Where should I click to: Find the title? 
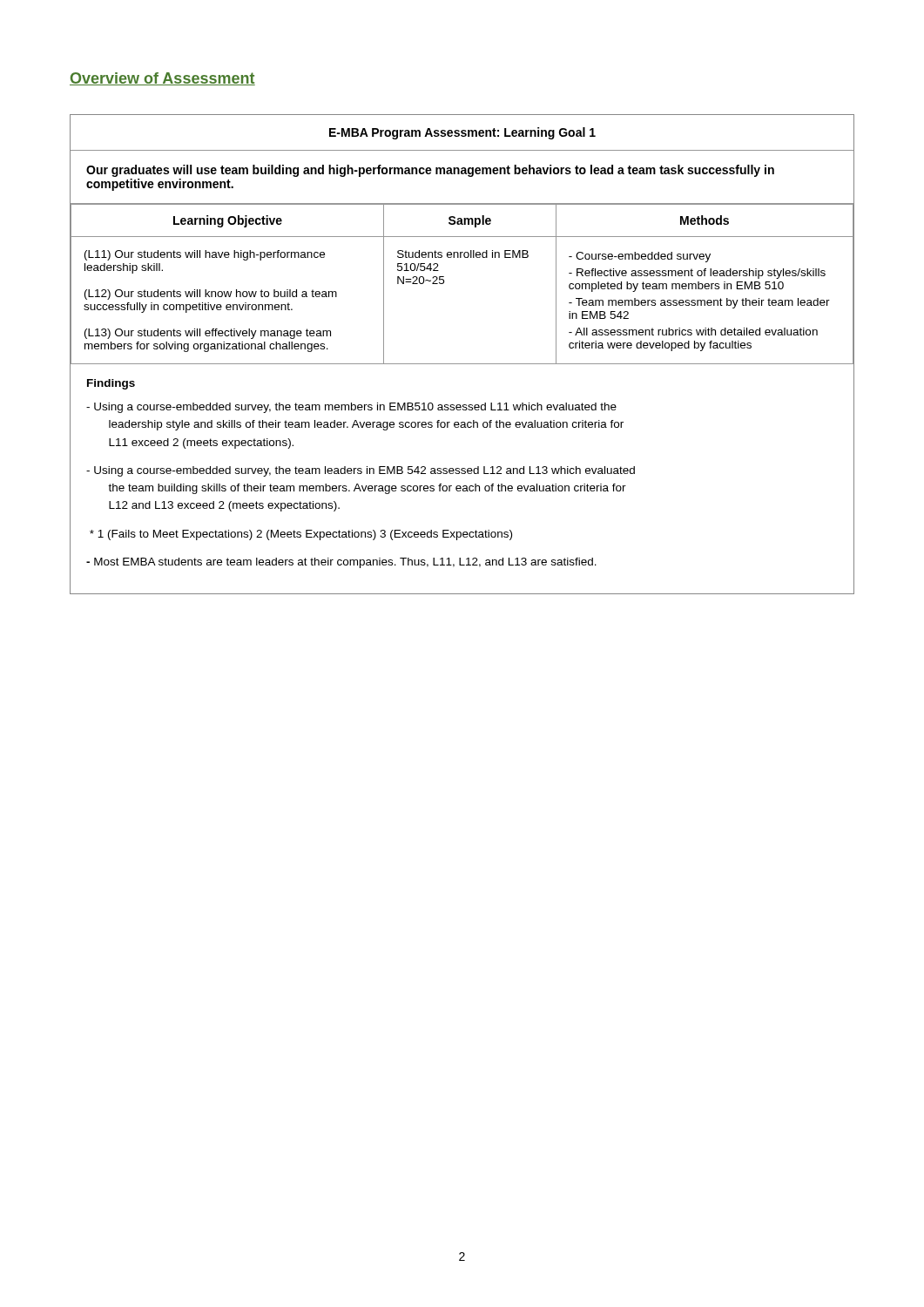[162, 78]
